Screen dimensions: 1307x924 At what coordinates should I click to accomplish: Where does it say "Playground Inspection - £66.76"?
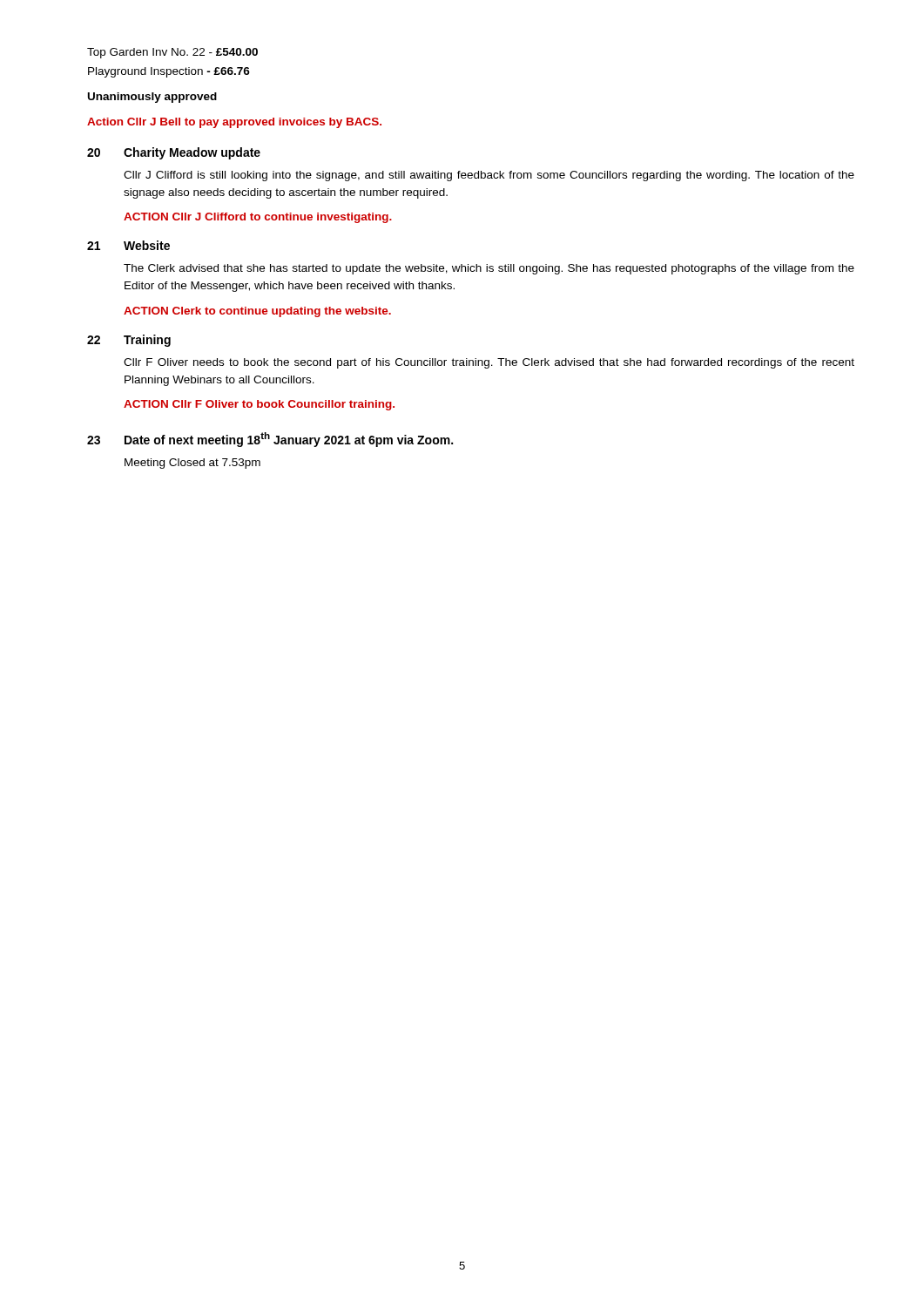coord(168,71)
